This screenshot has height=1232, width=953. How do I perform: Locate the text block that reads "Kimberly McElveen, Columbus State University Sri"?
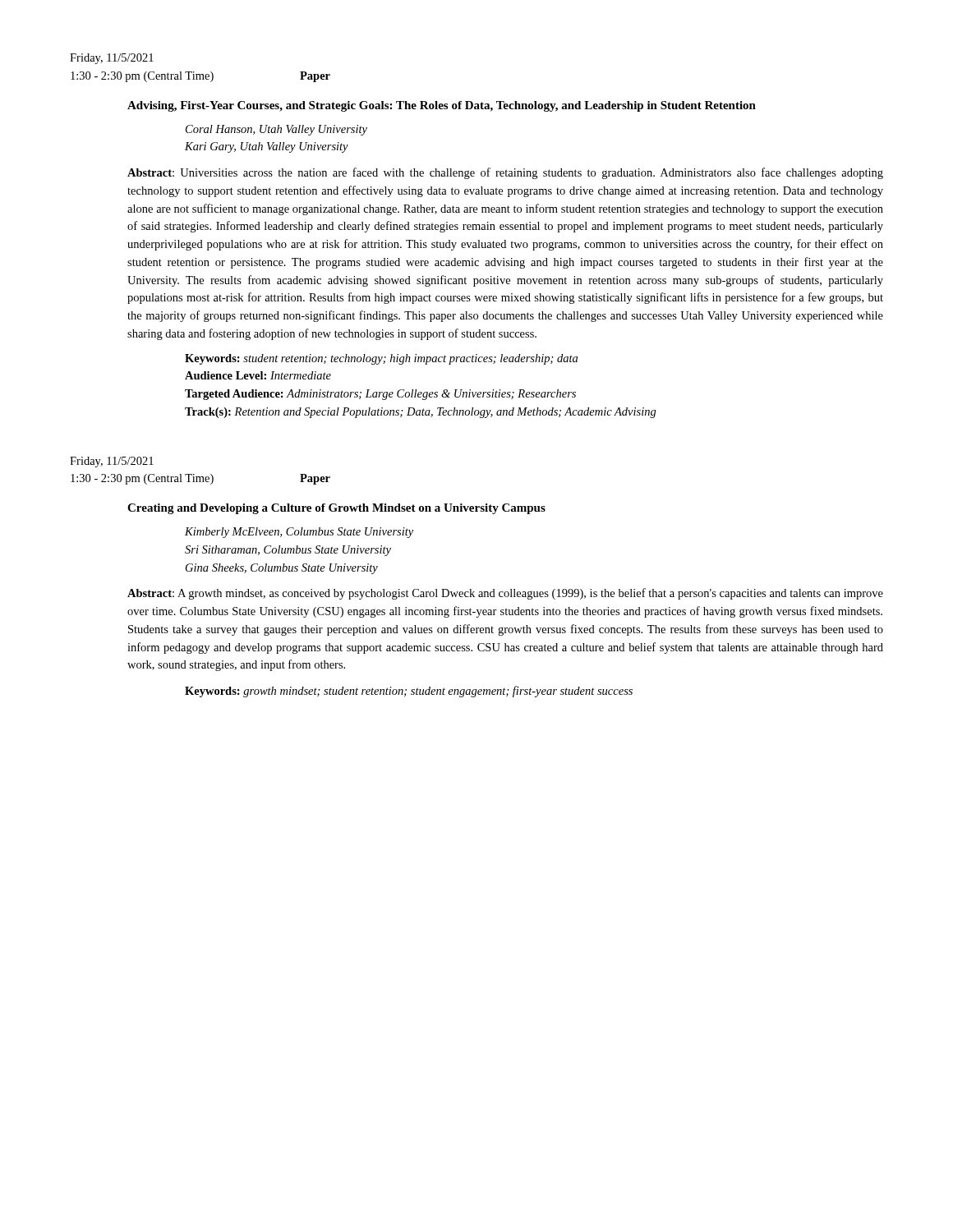(x=299, y=549)
